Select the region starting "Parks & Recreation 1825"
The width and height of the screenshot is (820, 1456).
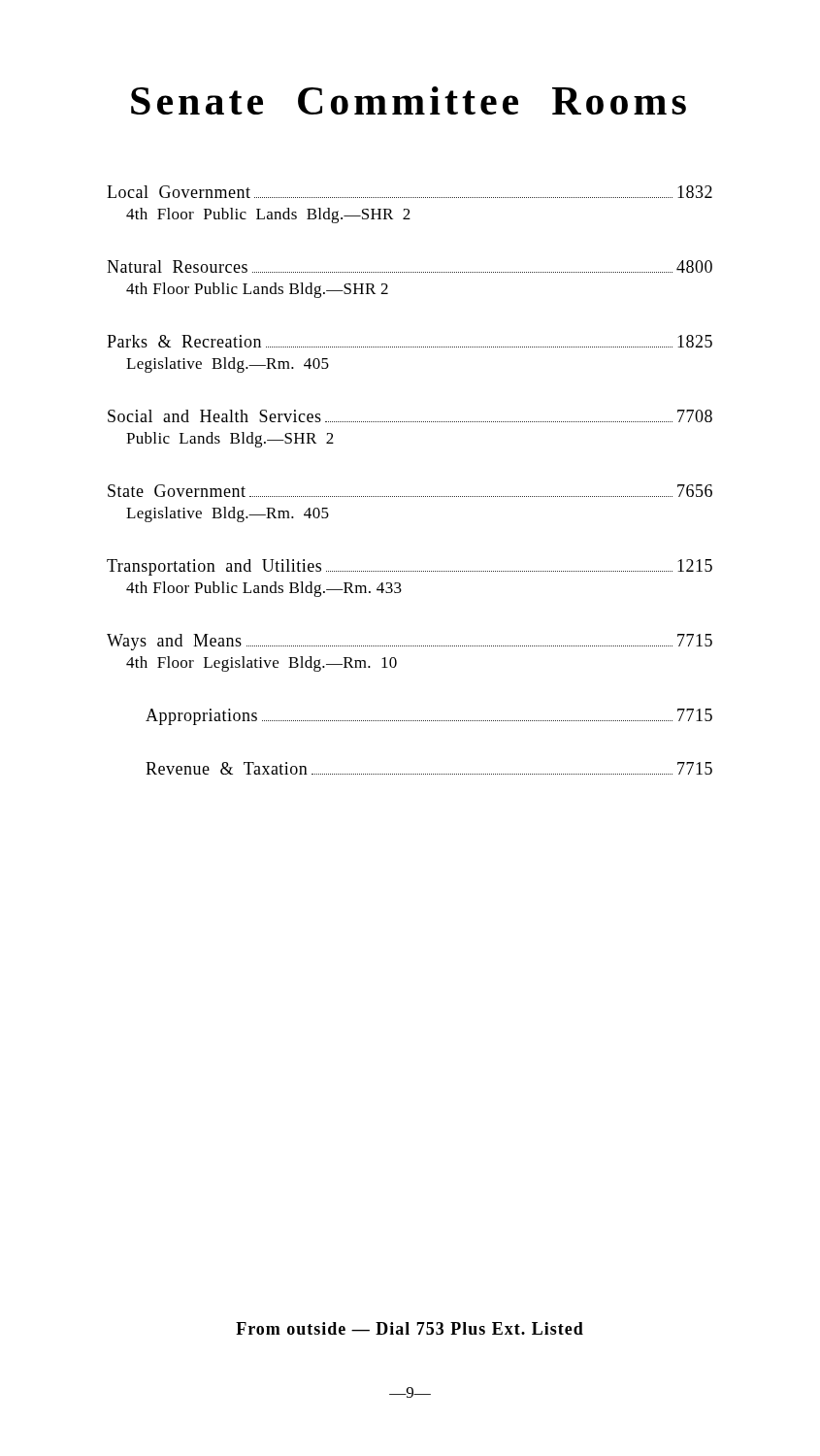point(410,353)
